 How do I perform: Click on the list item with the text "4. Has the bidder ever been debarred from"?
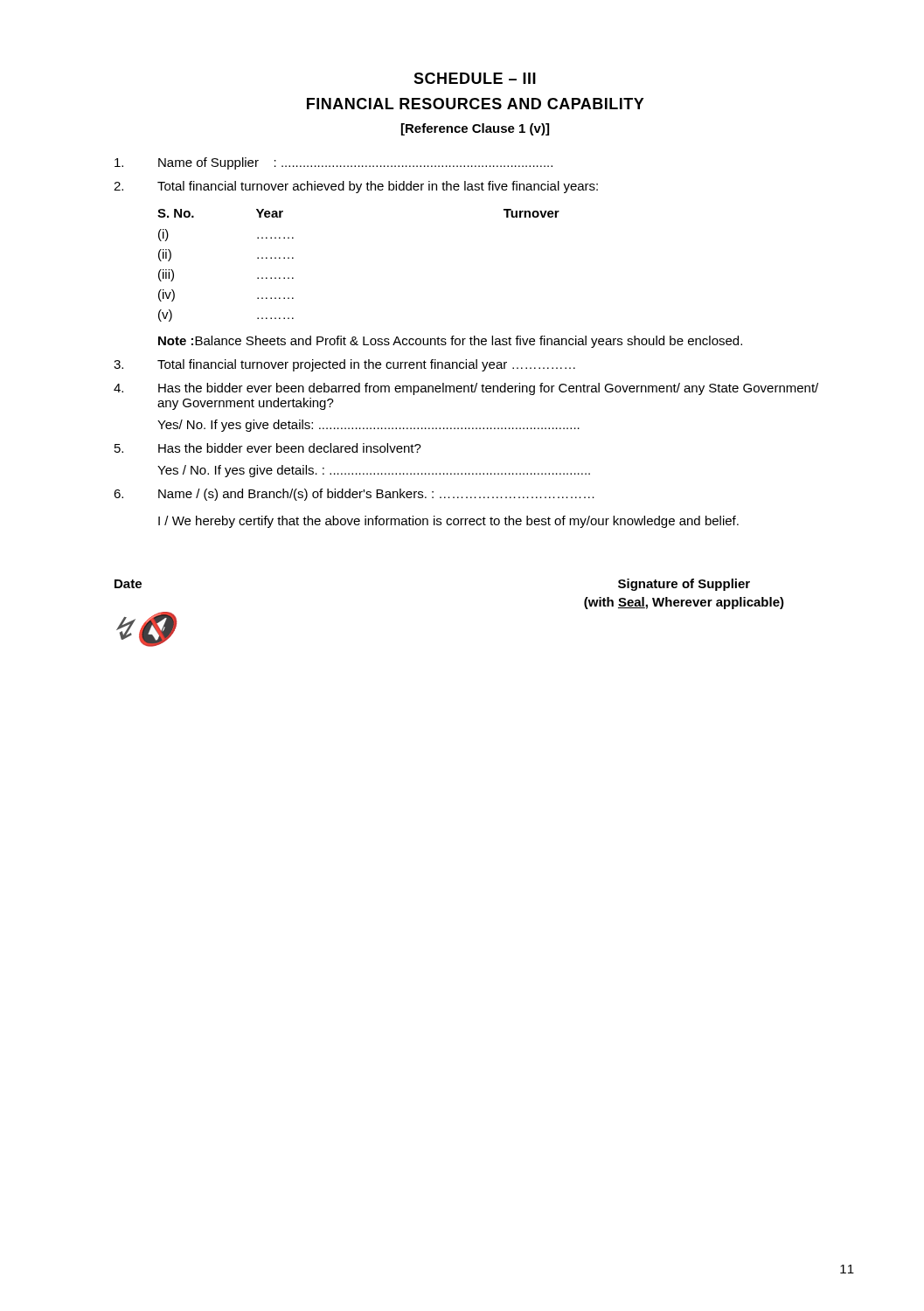coord(466,389)
